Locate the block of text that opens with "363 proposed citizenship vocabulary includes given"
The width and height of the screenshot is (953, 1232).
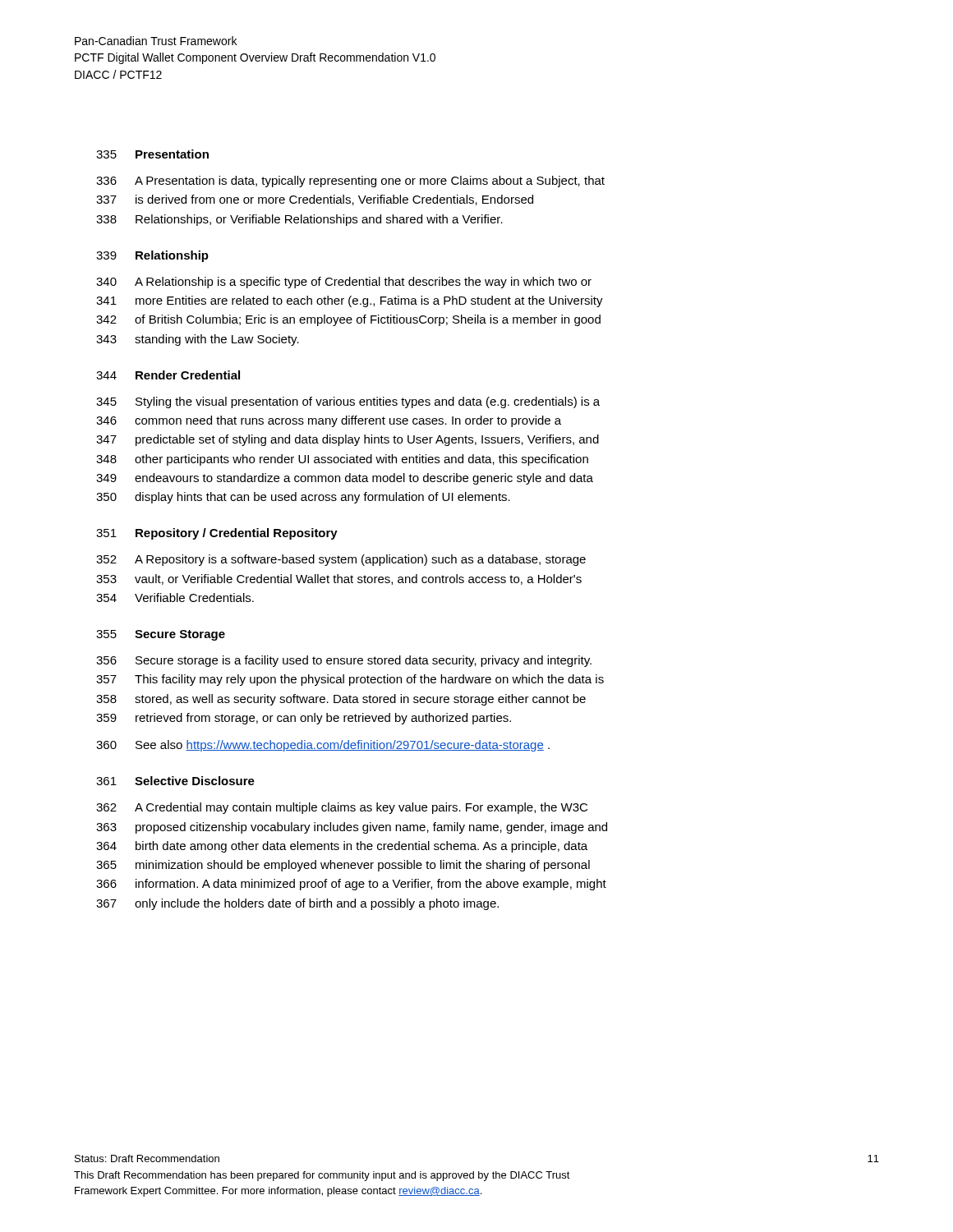coord(476,826)
